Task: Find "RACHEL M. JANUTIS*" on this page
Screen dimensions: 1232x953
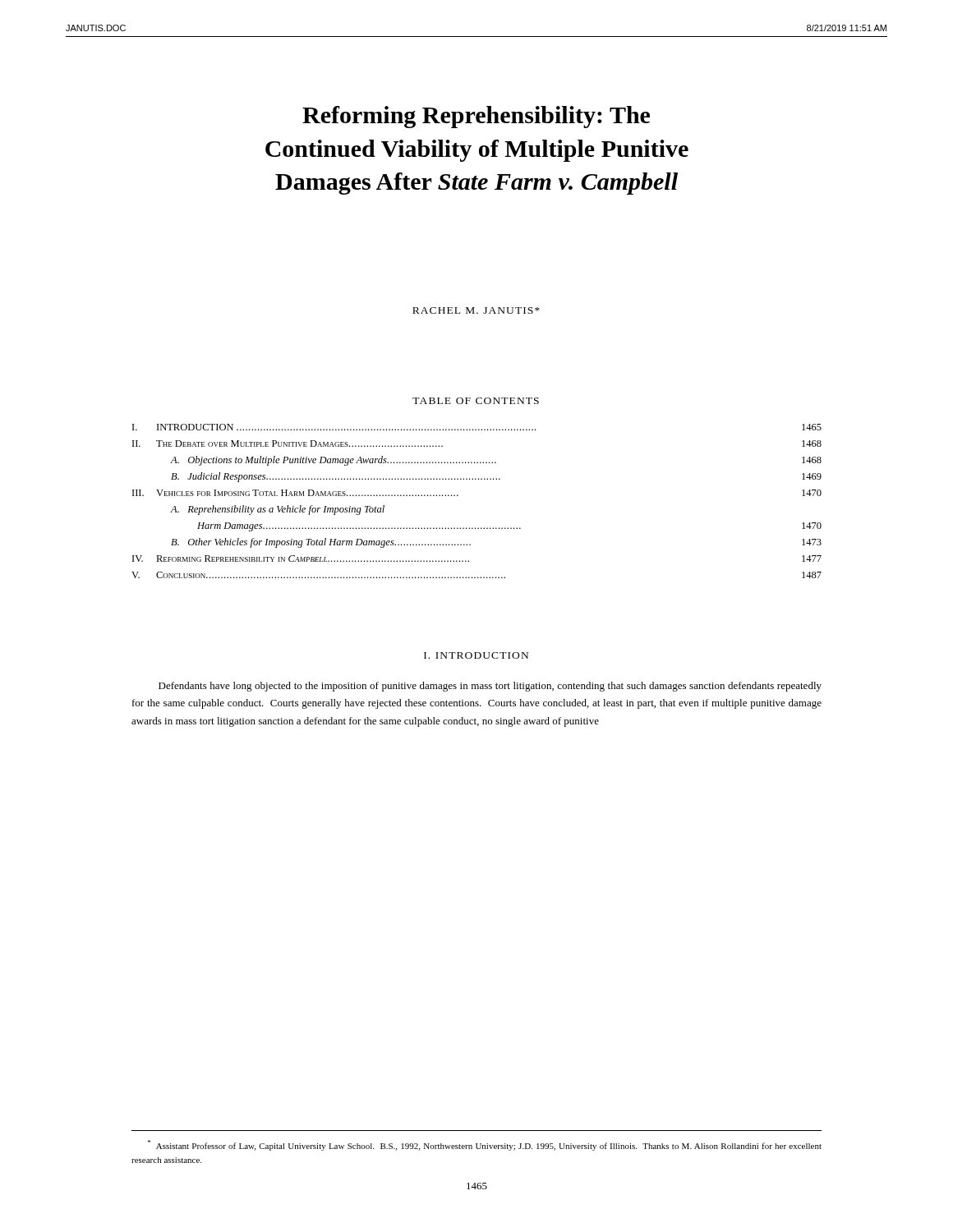Action: point(476,310)
